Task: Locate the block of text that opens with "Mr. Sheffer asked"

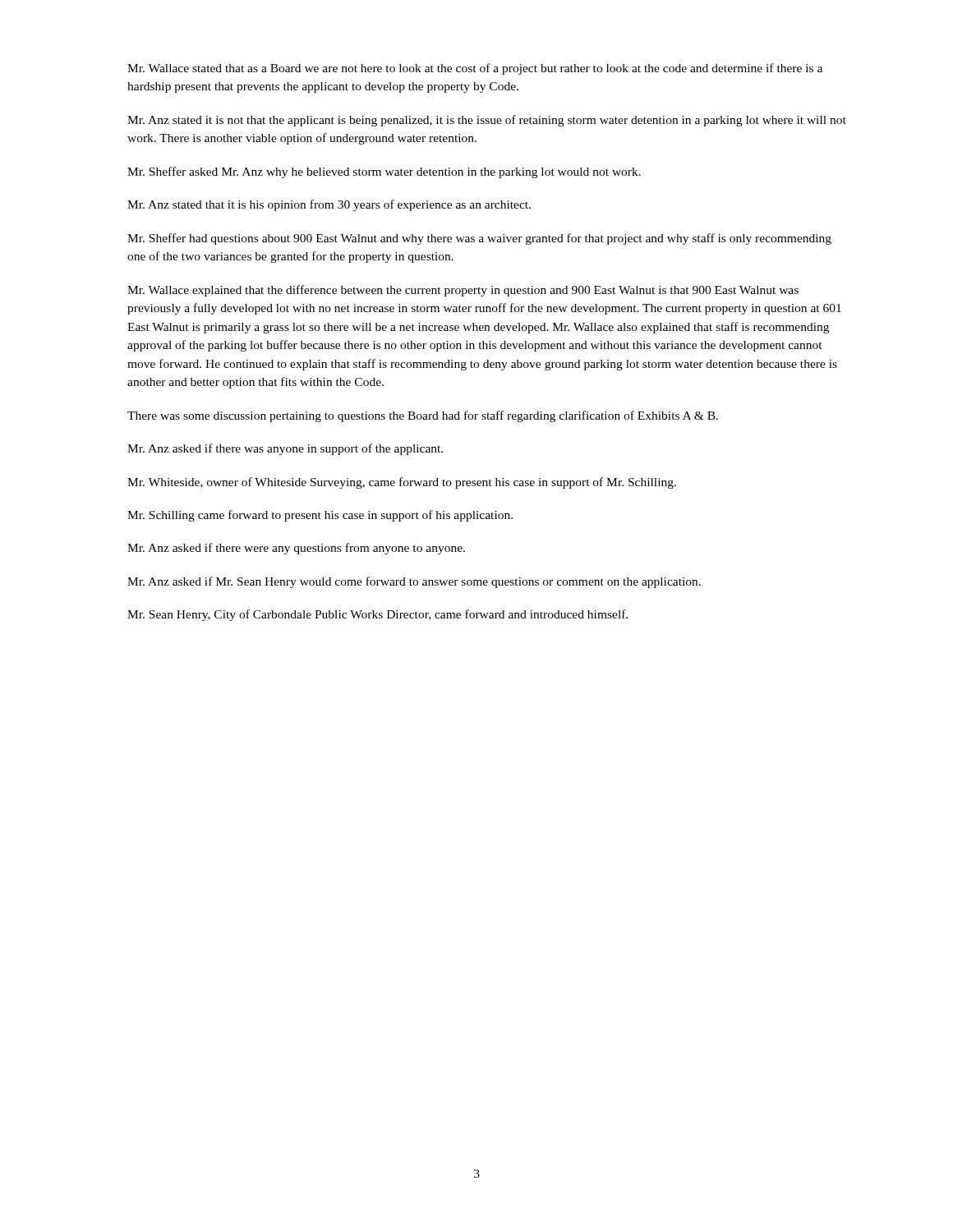Action: pyautogui.click(x=384, y=171)
